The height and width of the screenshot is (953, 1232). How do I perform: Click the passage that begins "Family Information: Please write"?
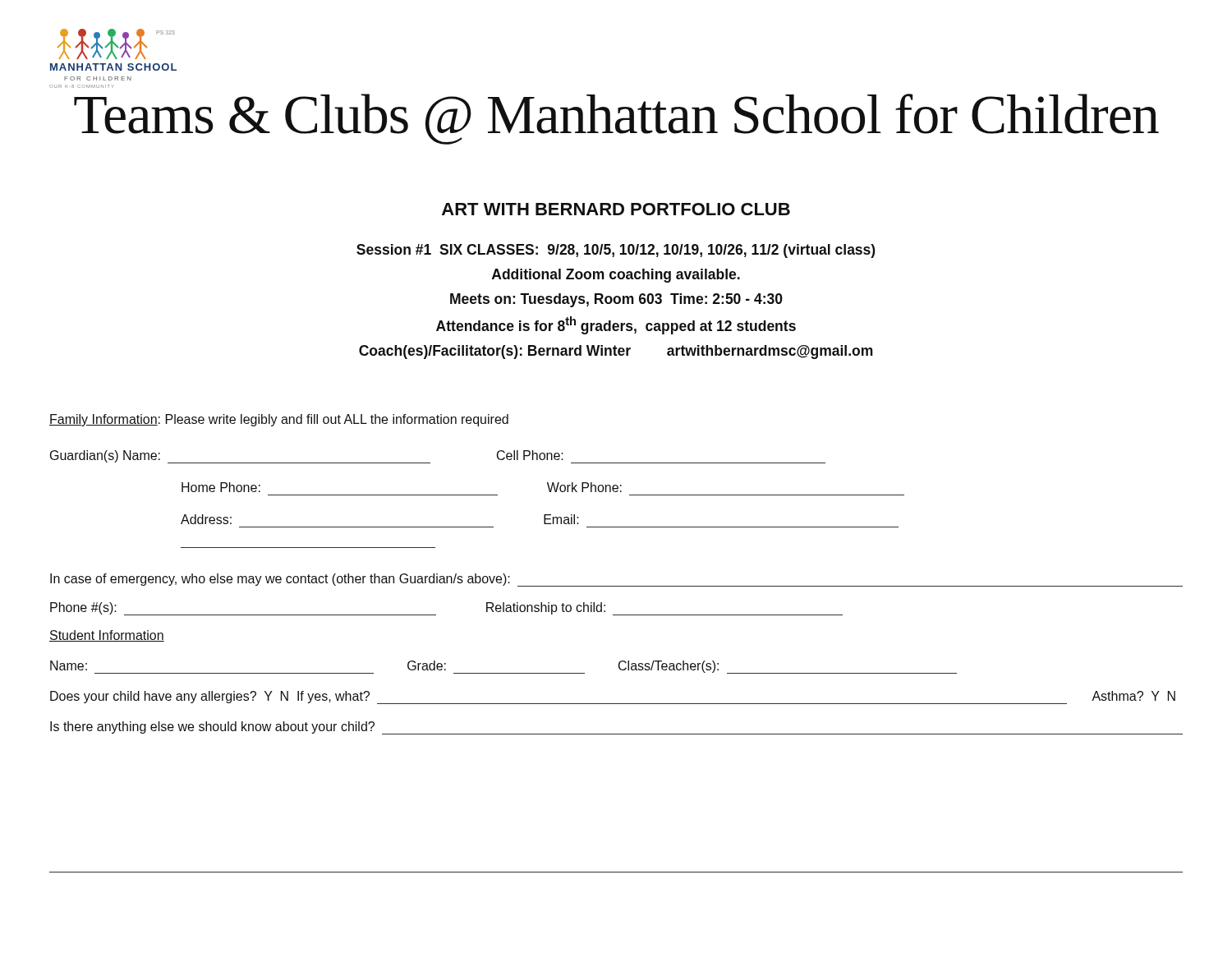279,419
